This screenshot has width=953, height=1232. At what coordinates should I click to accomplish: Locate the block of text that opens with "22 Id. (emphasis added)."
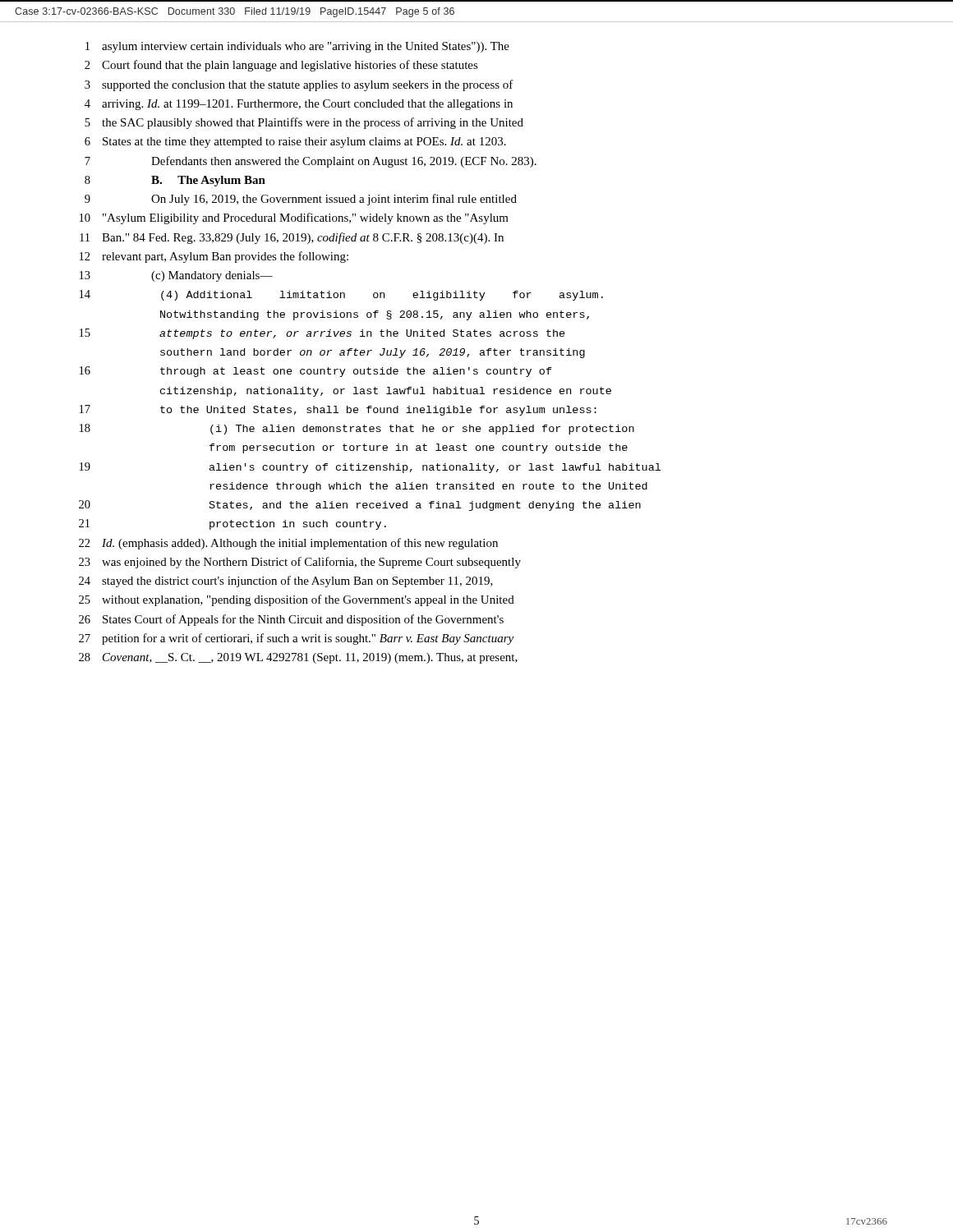pos(473,600)
